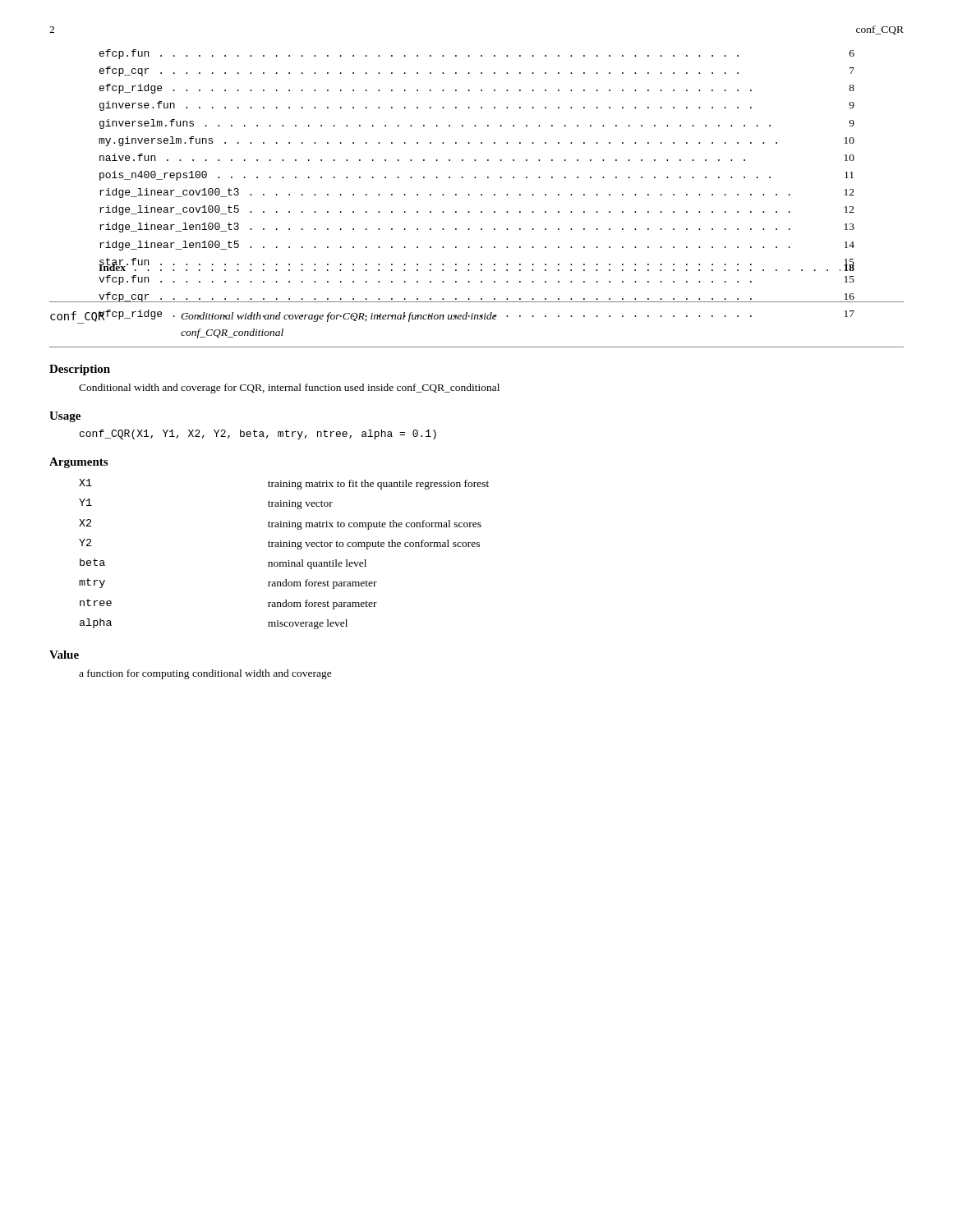Click on the list item containing "my.ginverselm.funs . . . ."

coord(476,141)
